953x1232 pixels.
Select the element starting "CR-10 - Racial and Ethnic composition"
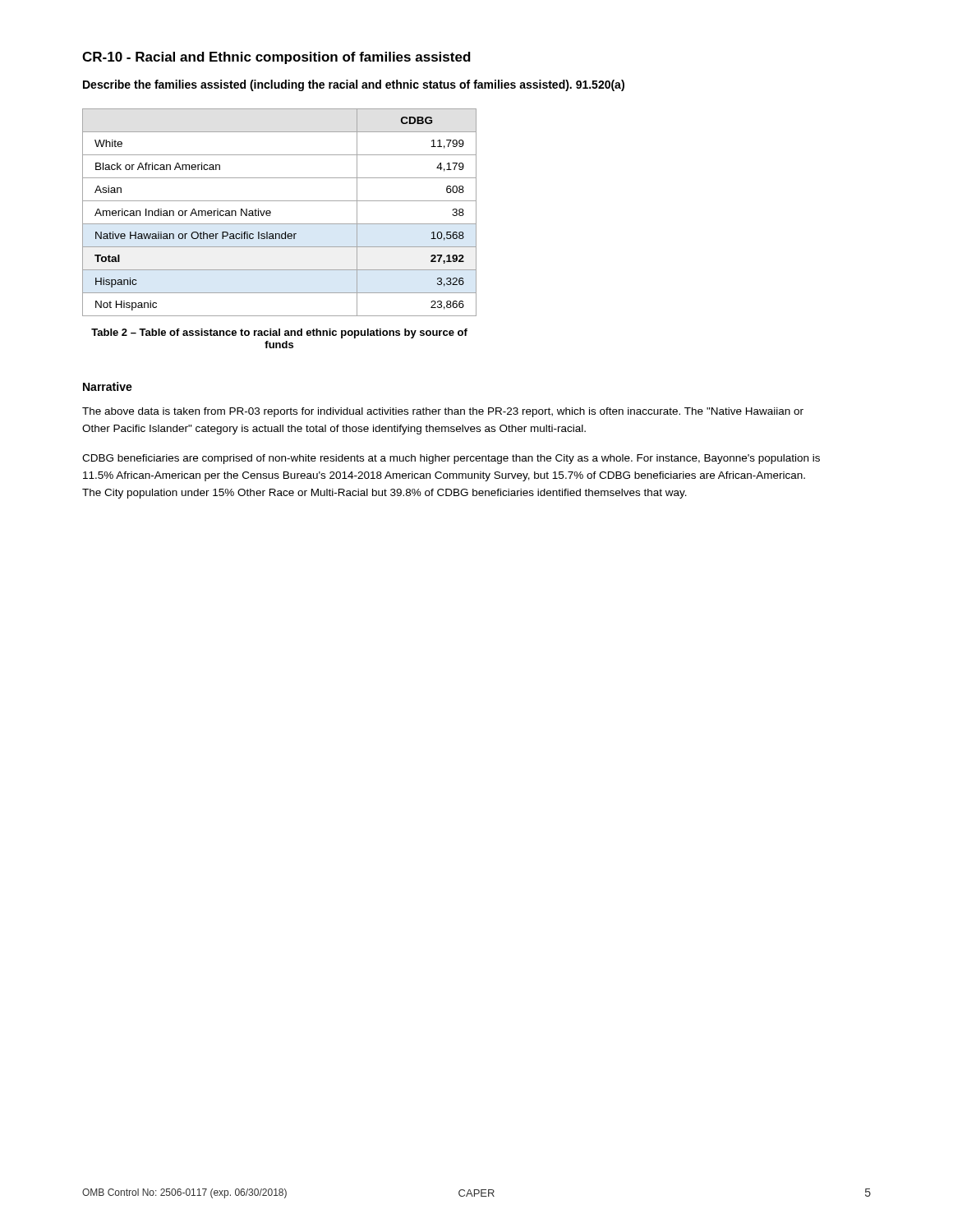[x=277, y=57]
